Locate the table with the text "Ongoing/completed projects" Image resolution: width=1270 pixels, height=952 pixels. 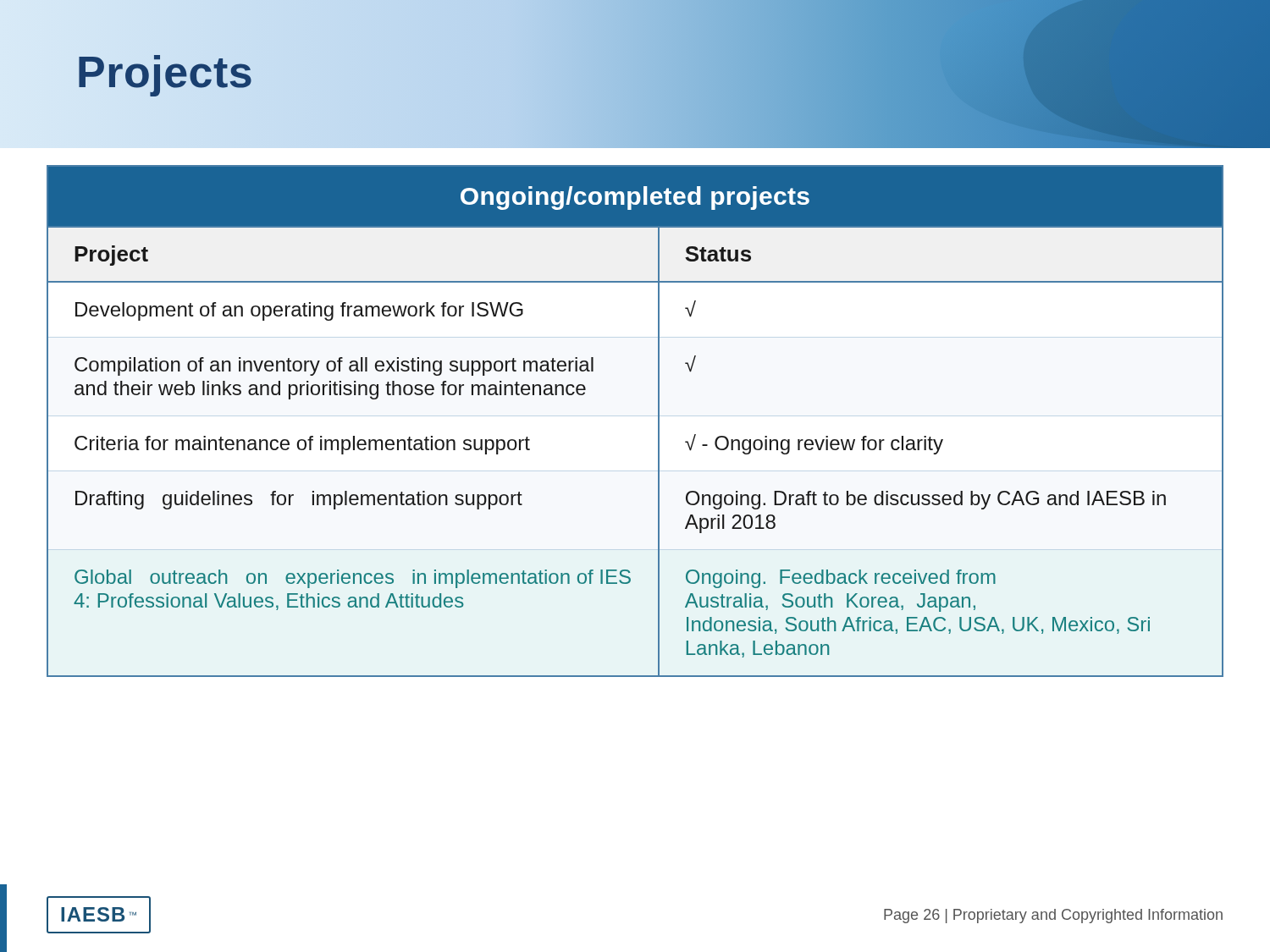635,421
